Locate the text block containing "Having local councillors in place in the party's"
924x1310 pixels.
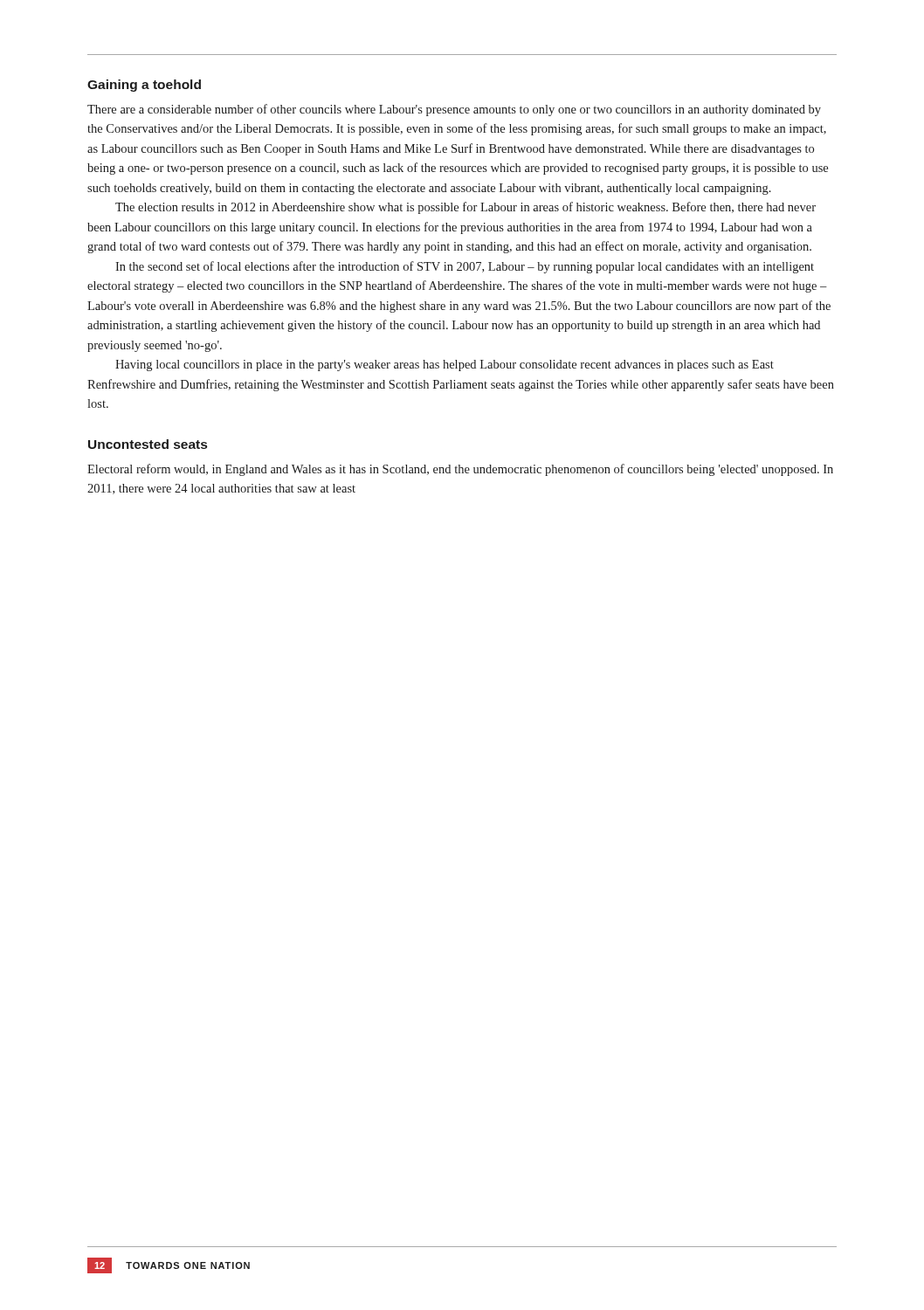point(461,384)
